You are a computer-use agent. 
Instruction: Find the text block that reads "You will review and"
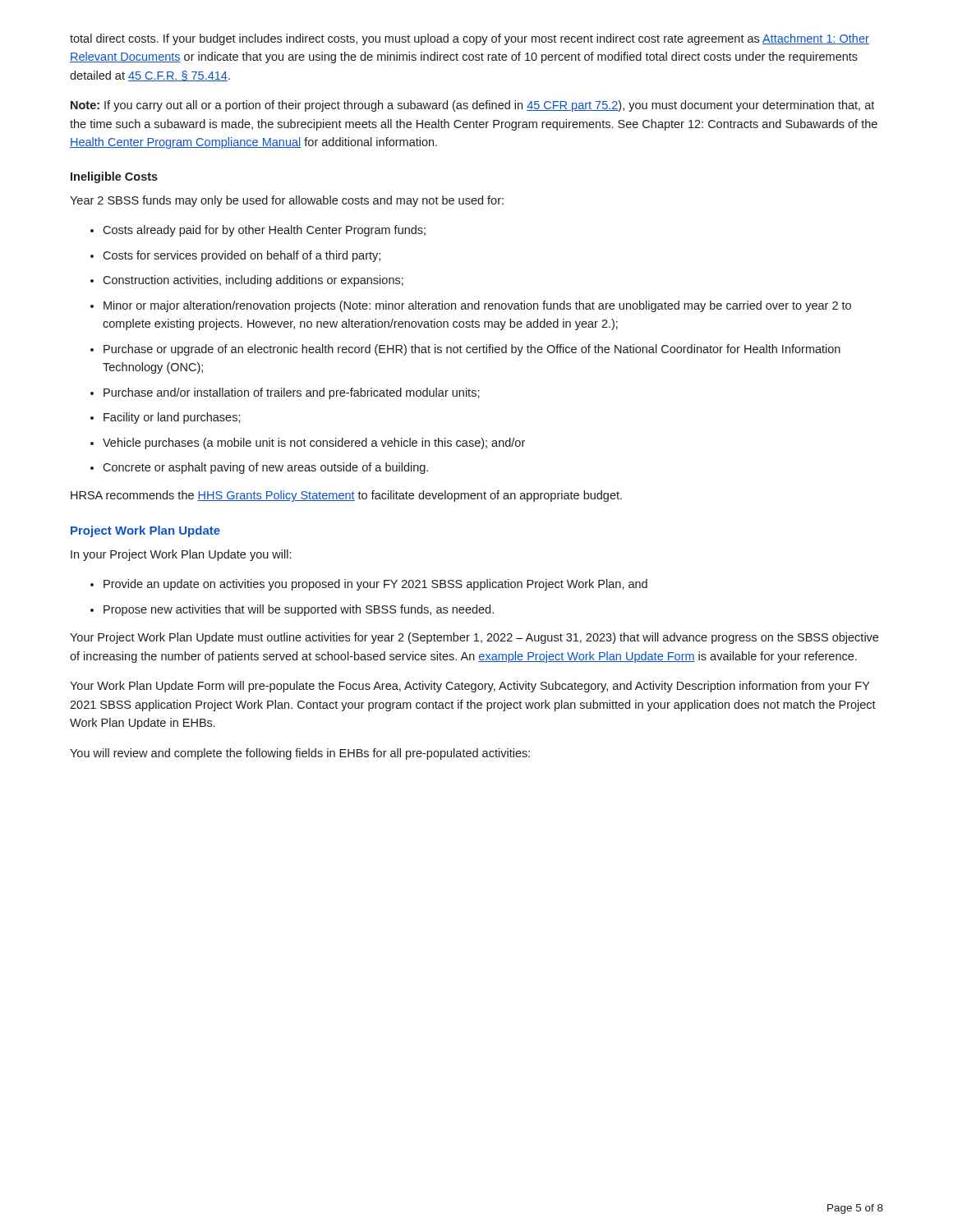(300, 753)
